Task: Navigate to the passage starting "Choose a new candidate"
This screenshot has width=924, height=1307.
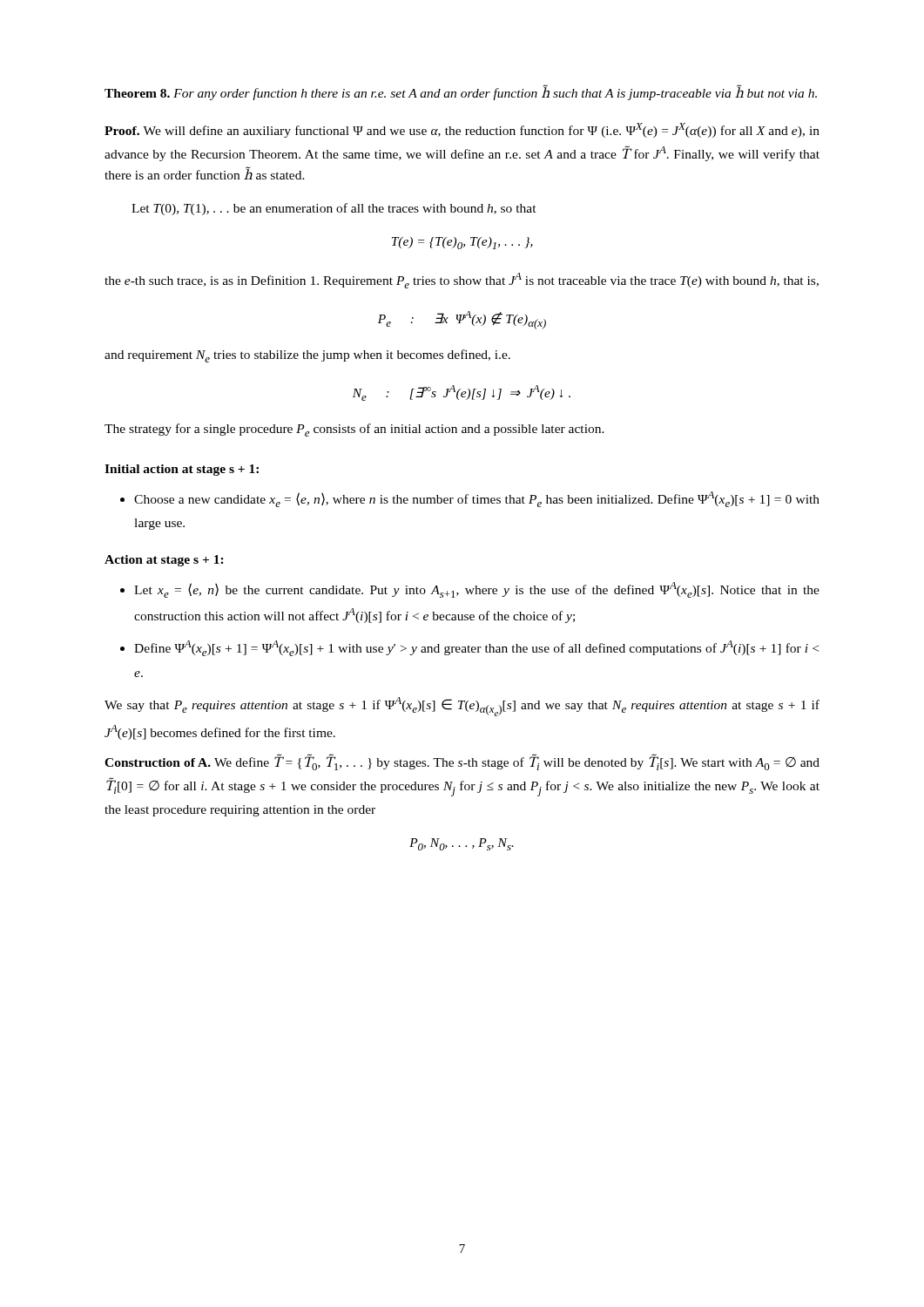Action: pos(477,509)
